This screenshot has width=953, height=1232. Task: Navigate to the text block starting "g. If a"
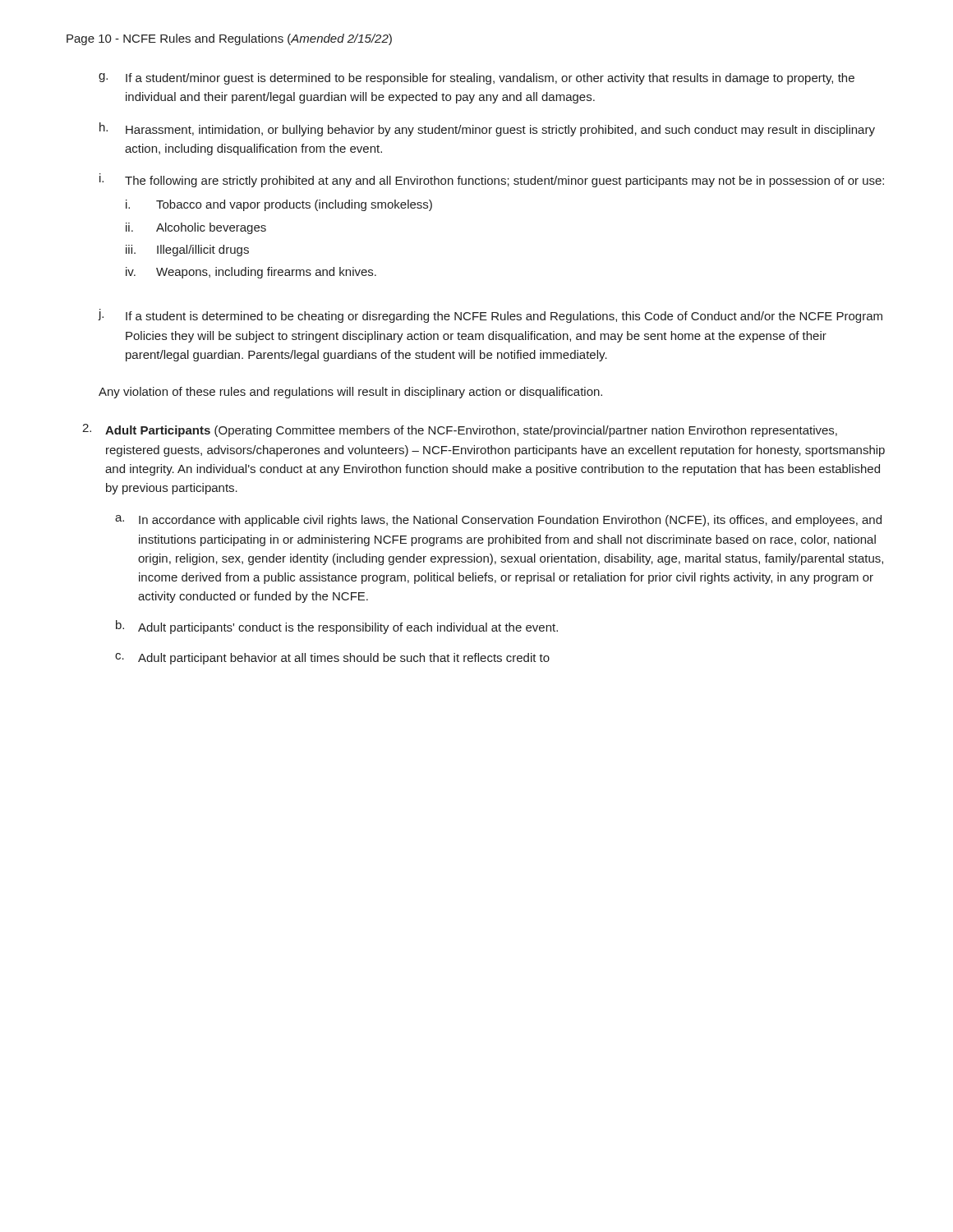(493, 87)
